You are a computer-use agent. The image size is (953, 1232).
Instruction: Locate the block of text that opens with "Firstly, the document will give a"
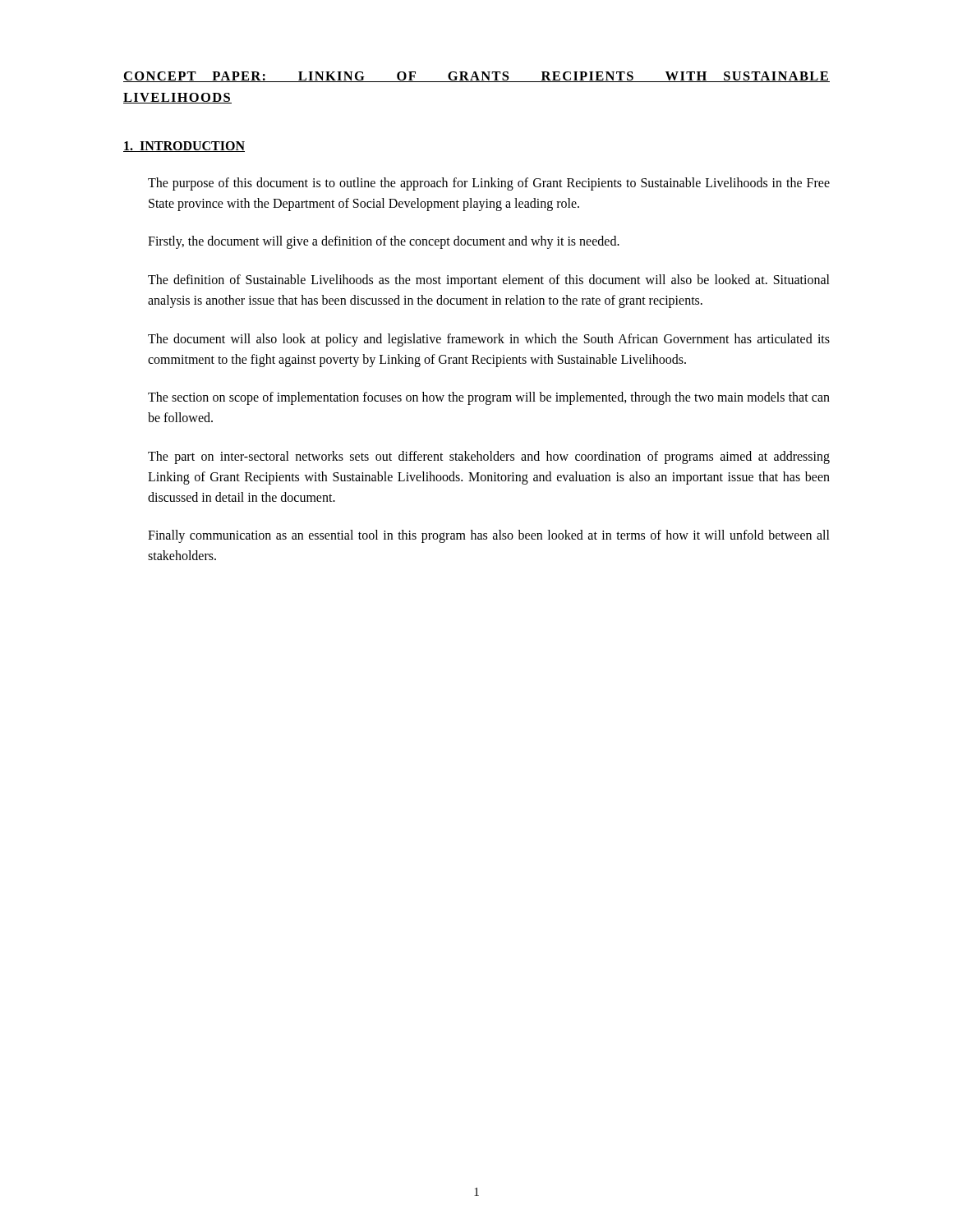tap(384, 241)
